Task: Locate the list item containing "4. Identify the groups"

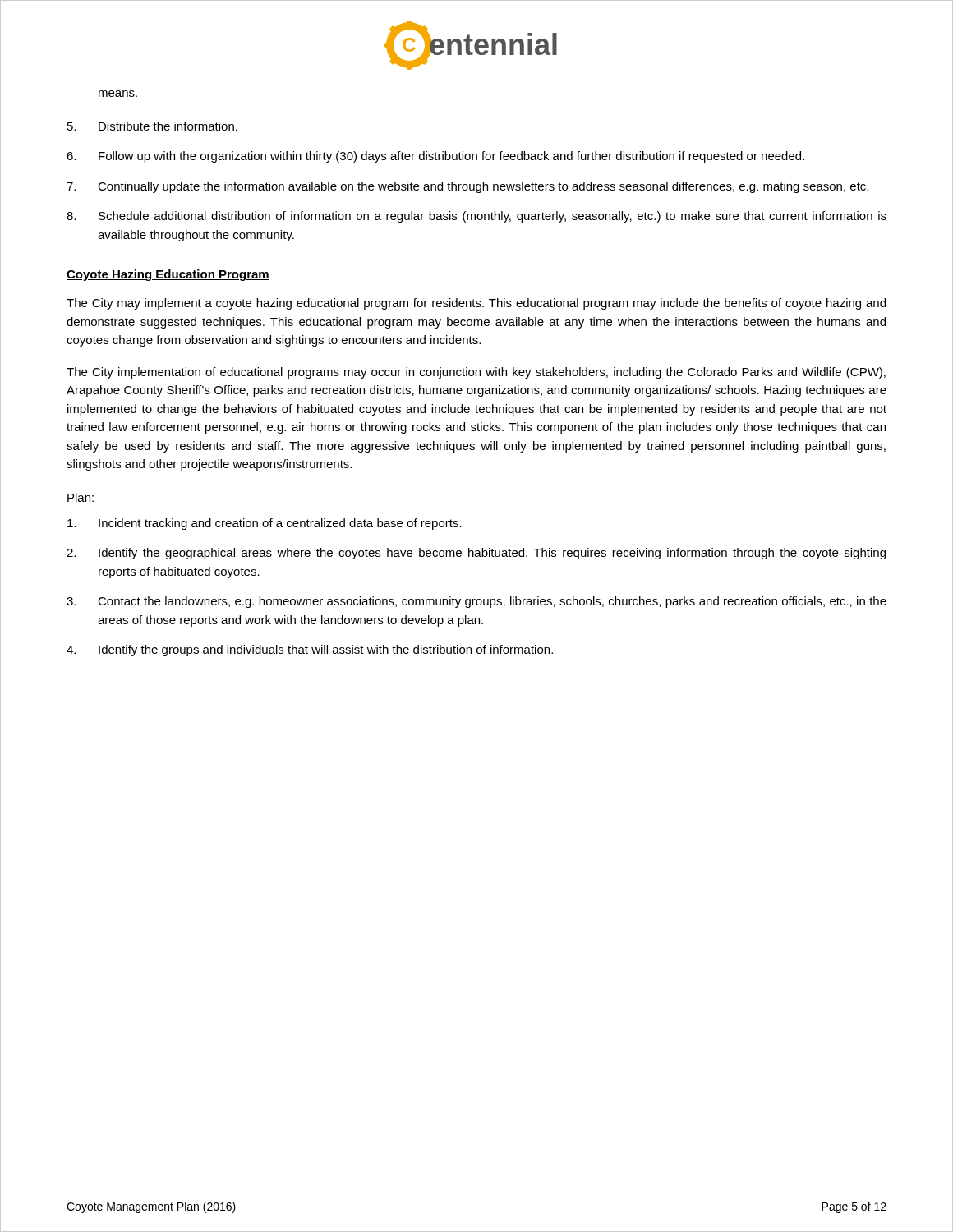Action: point(476,650)
